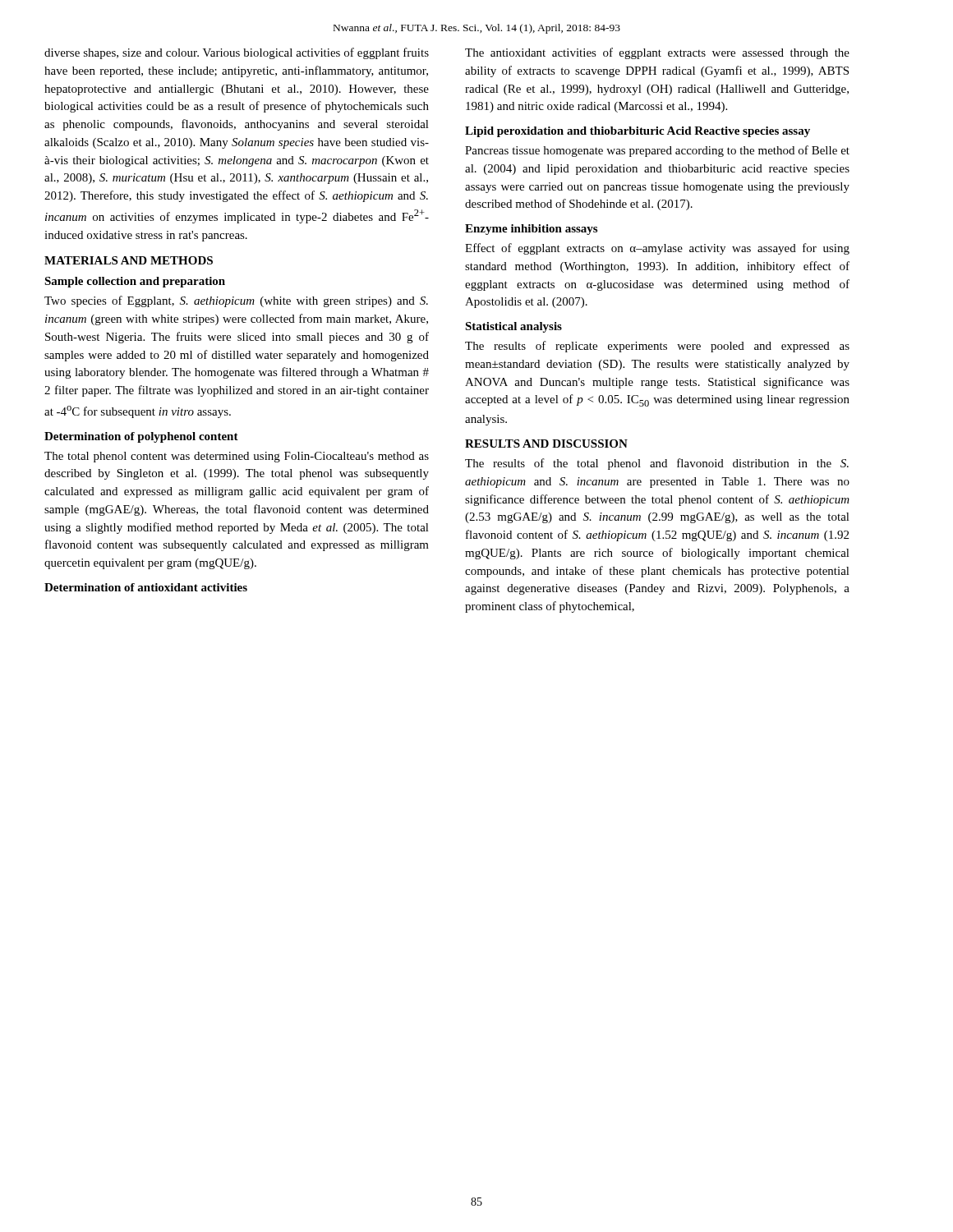Point to "Determination of antioxidant activities"
Image resolution: width=953 pixels, height=1232 pixels.
pos(146,587)
